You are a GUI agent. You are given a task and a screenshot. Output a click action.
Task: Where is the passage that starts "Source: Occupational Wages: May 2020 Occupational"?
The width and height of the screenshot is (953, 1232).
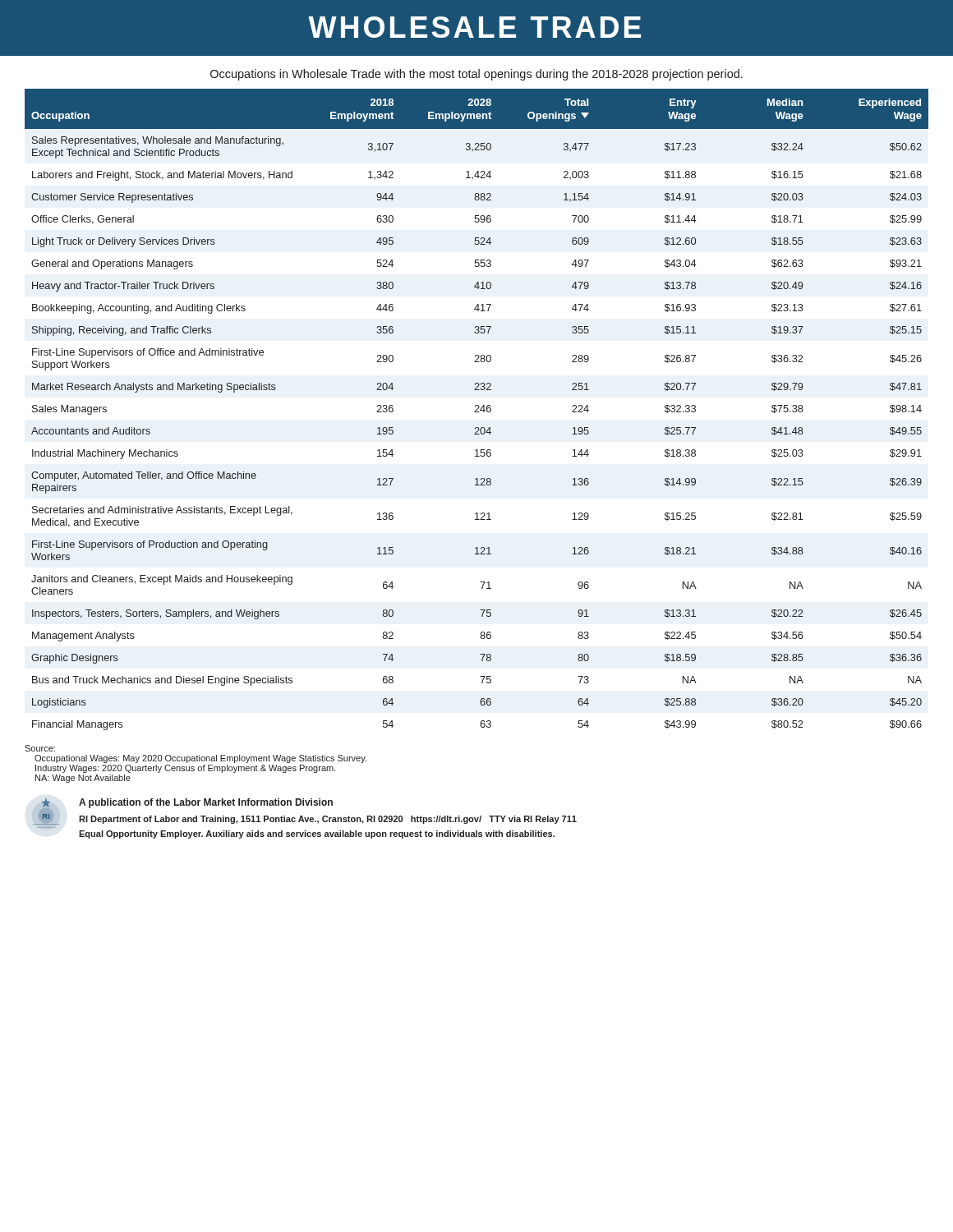(196, 763)
